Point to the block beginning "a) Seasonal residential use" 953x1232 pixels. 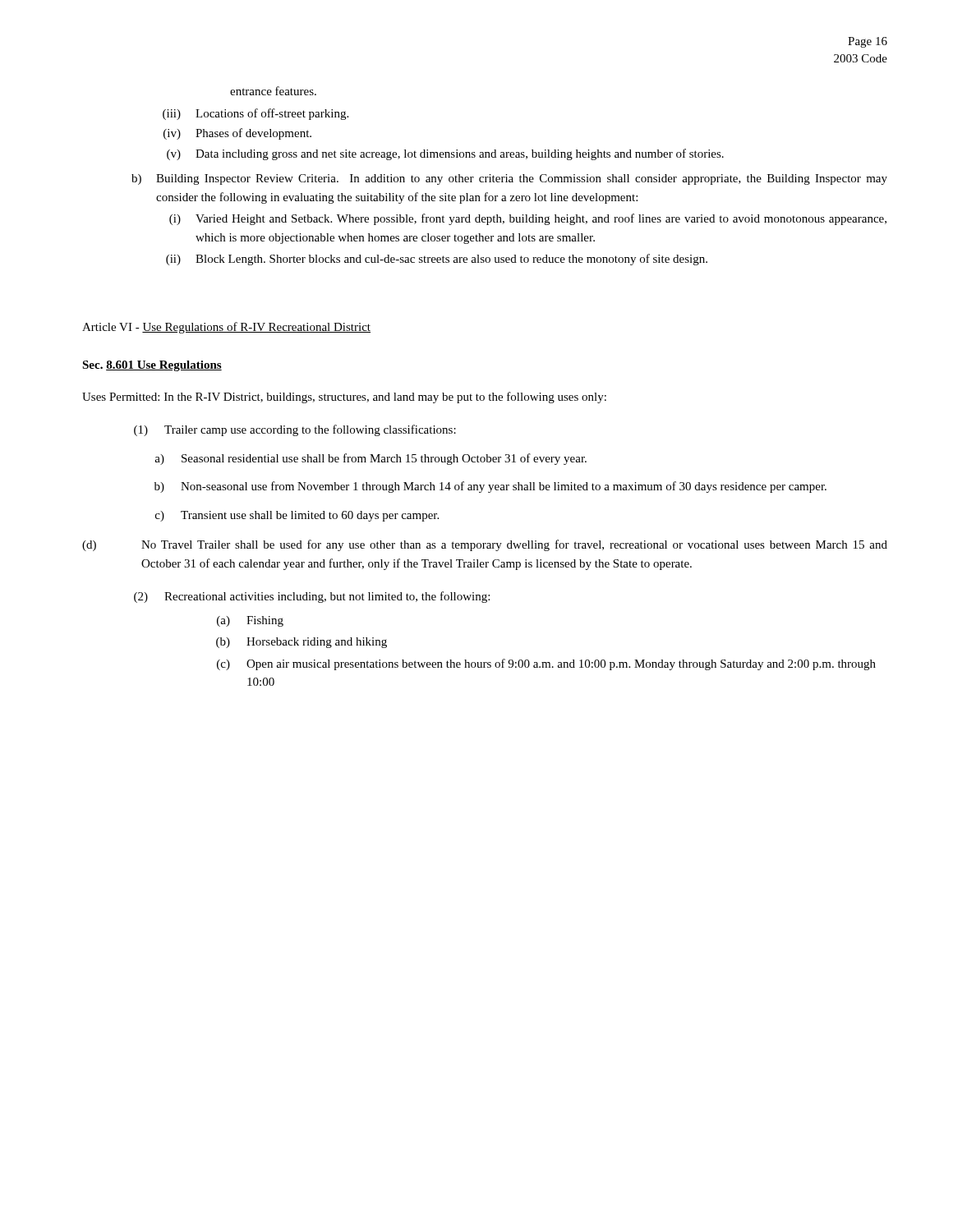(x=485, y=458)
